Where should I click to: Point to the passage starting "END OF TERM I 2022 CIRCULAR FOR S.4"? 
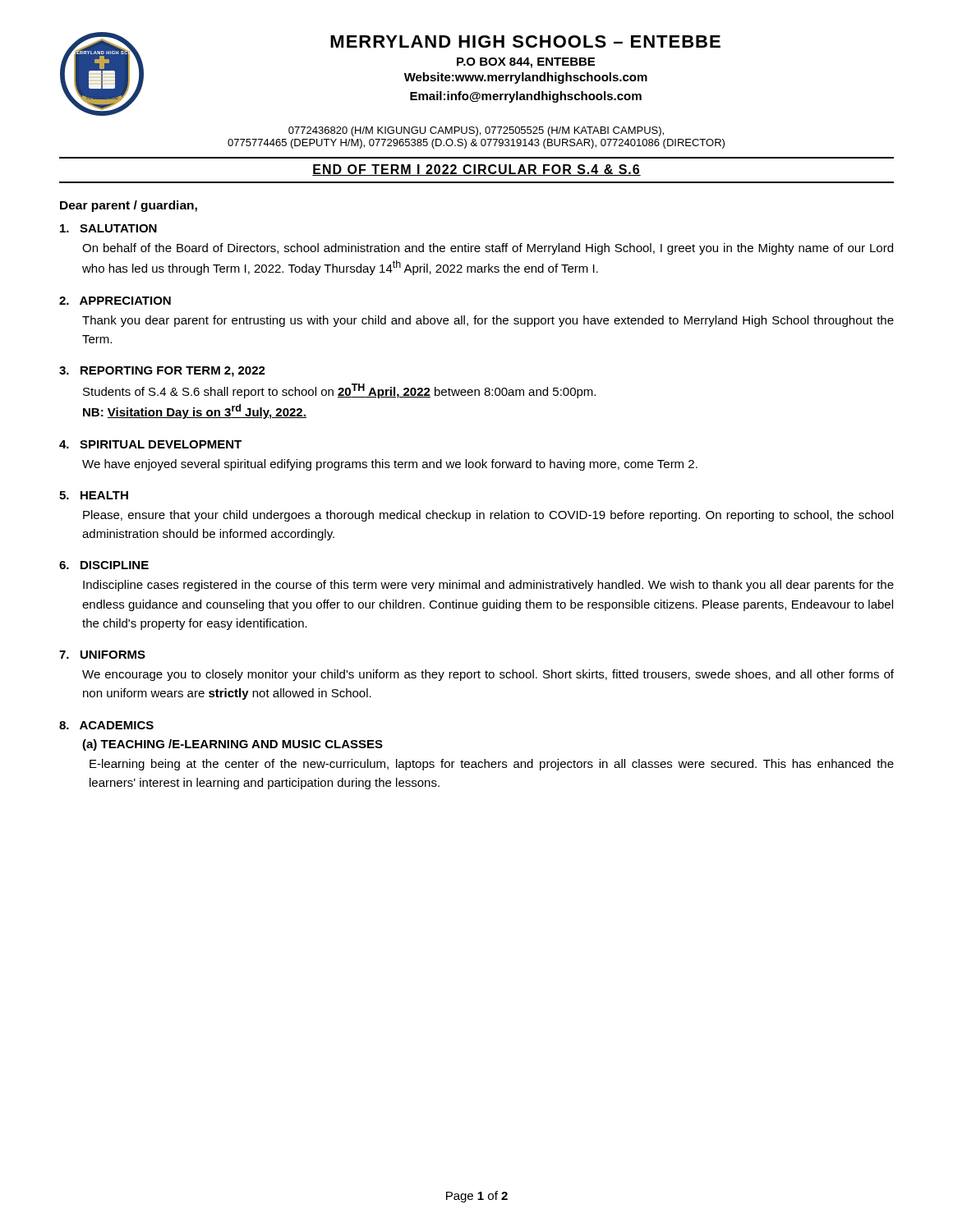click(476, 170)
